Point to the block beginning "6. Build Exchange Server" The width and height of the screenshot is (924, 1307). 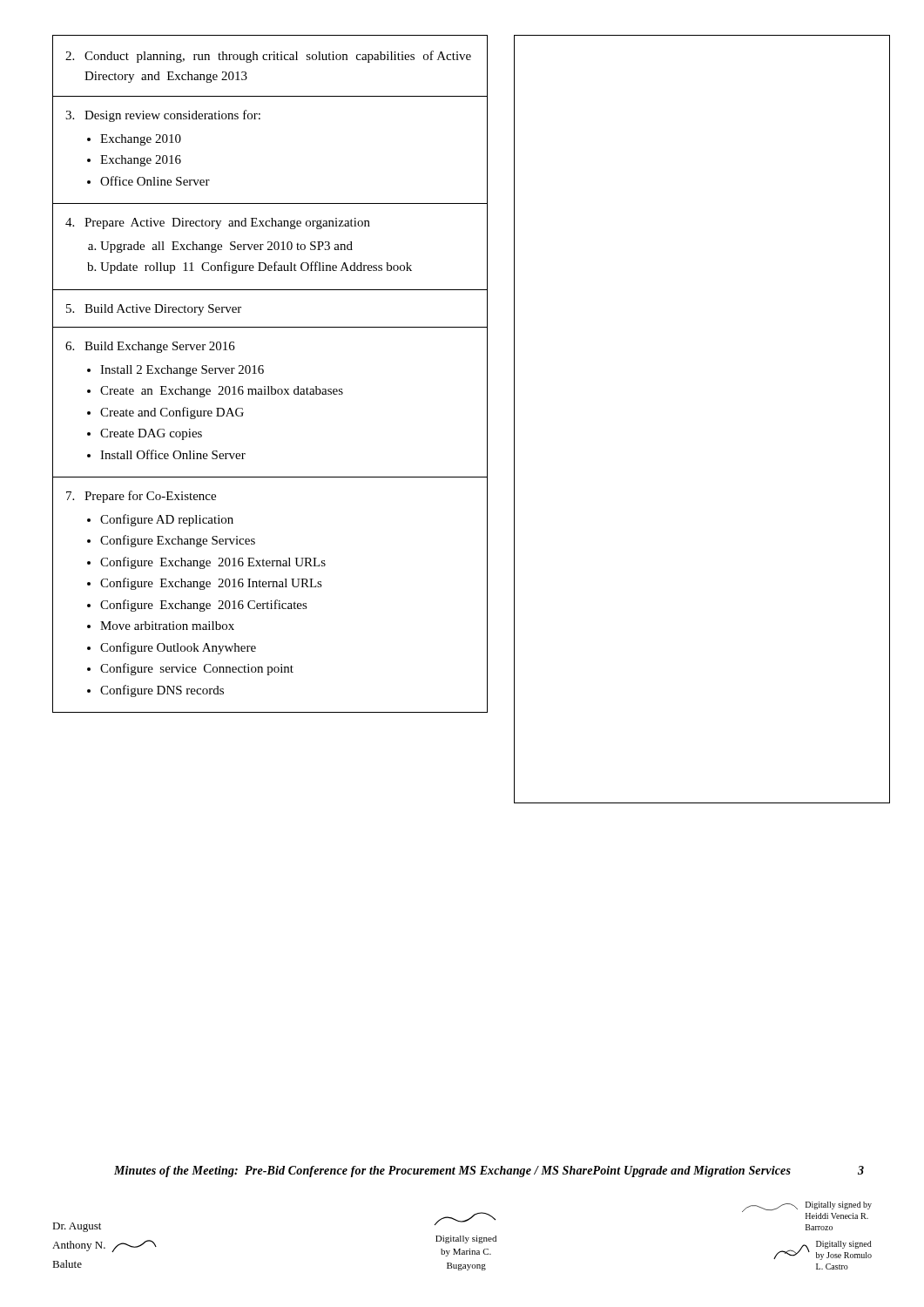pos(270,402)
